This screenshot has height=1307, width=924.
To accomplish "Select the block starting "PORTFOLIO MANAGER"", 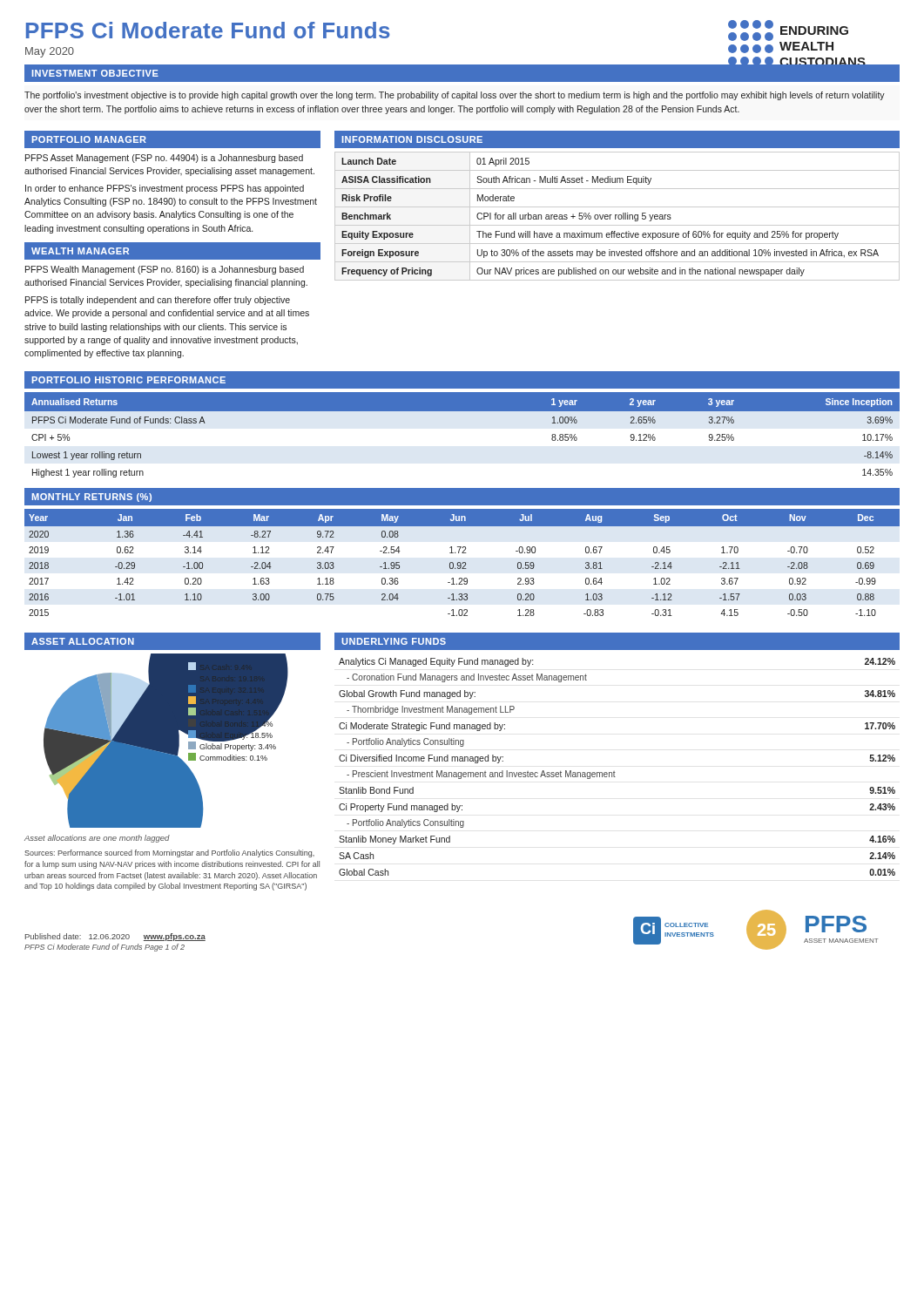I will click(x=172, y=139).
